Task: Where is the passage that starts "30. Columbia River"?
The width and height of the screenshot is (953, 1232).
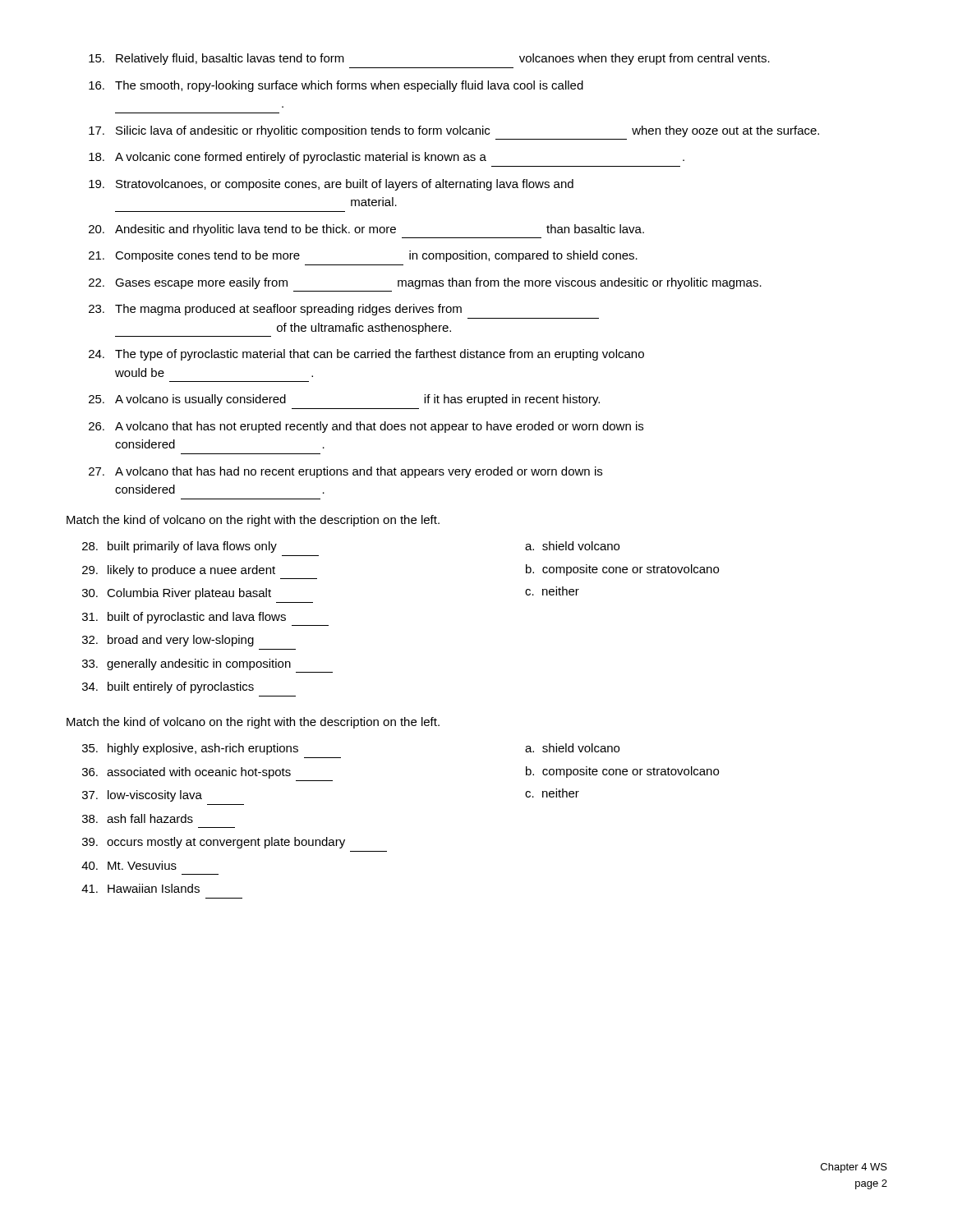Action: pos(287,593)
